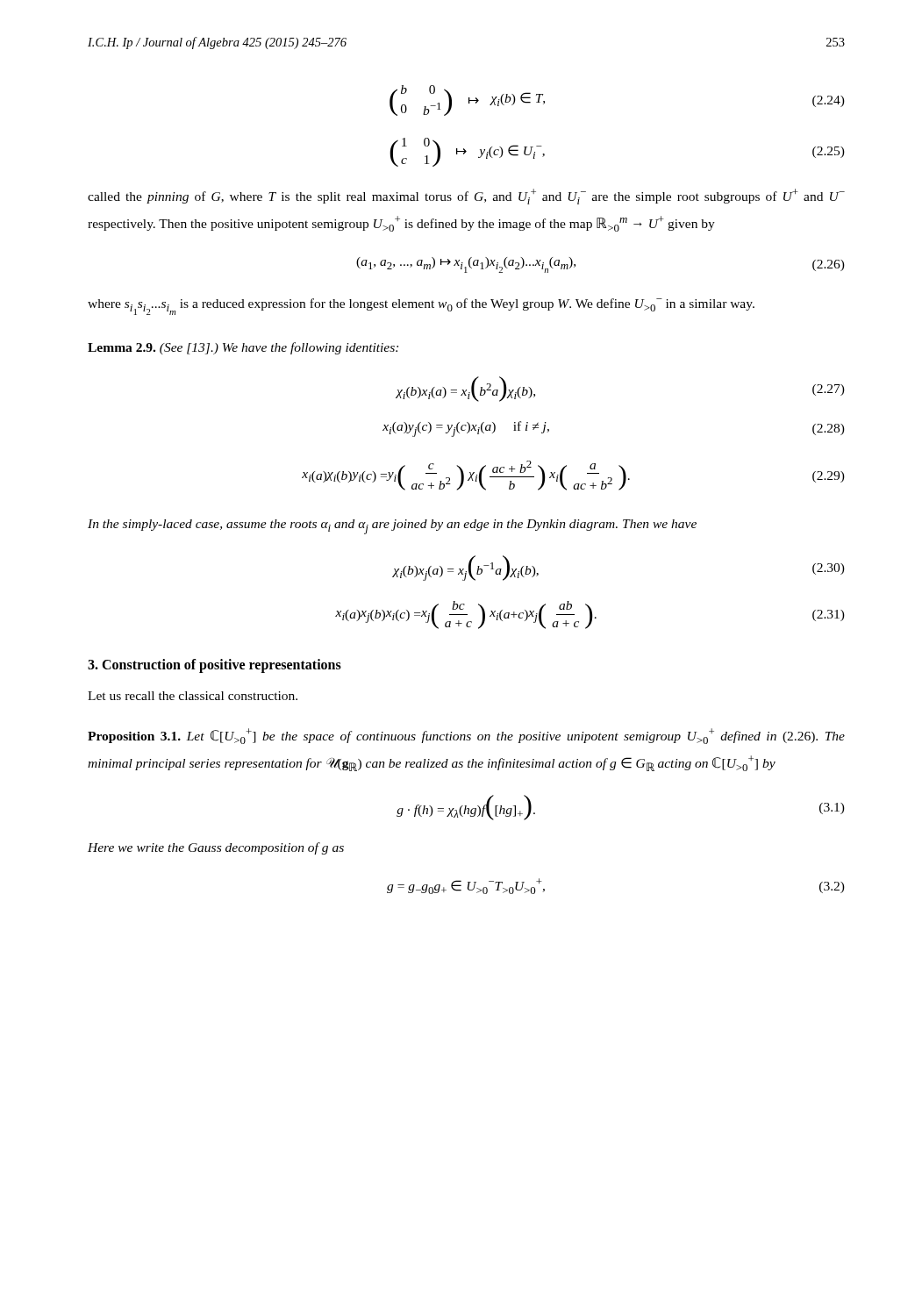Navigate to the passage starting "χi(b)xj(a) = xj(b−1a)χi(b), (2.30)"
Viewport: 915px width, 1316px height.
(466, 567)
